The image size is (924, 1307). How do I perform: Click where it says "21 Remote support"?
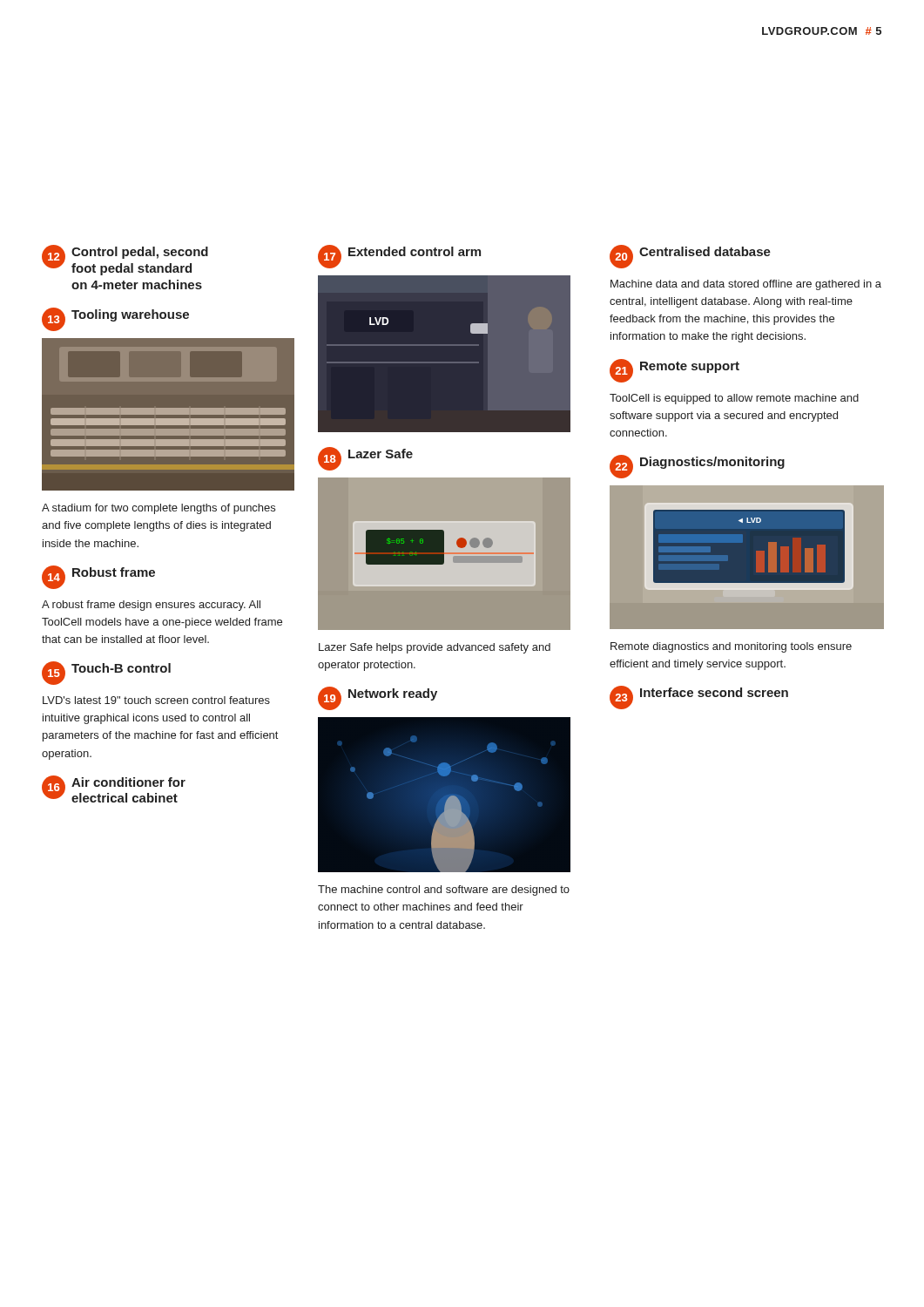click(747, 370)
